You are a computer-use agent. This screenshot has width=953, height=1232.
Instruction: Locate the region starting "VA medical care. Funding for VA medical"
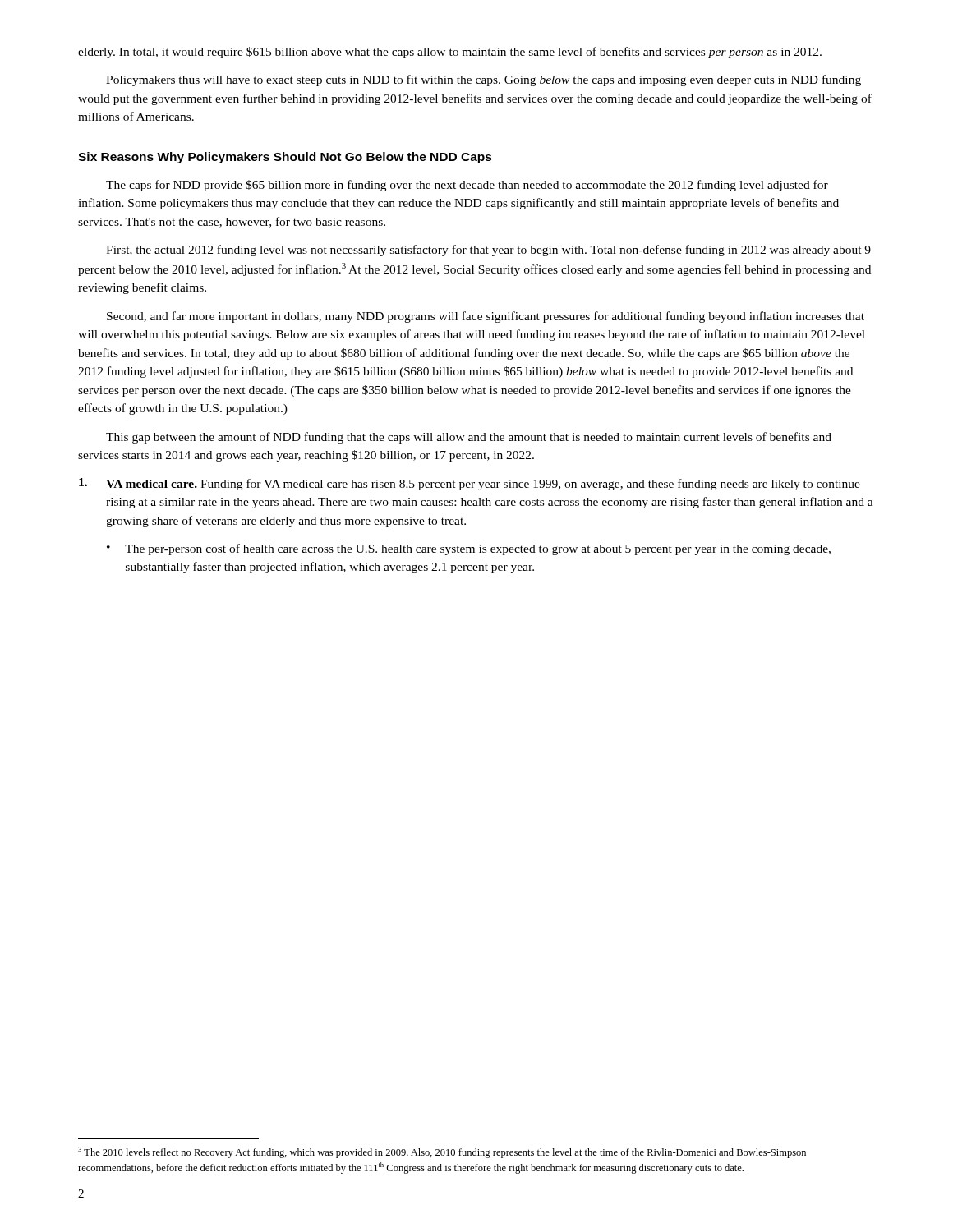[x=476, y=502]
